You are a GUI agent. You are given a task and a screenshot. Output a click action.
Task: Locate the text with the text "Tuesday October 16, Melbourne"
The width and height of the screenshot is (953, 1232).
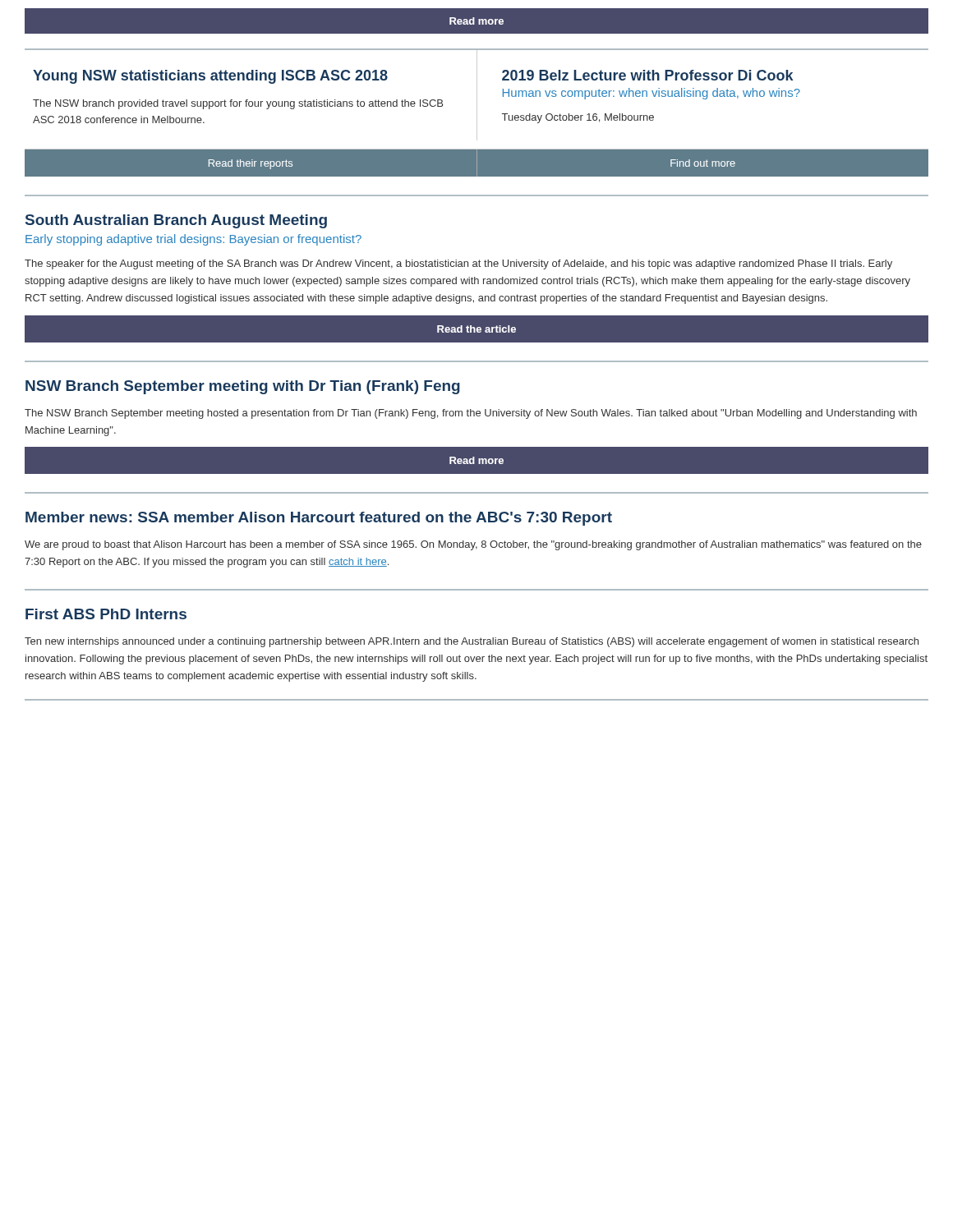(578, 117)
